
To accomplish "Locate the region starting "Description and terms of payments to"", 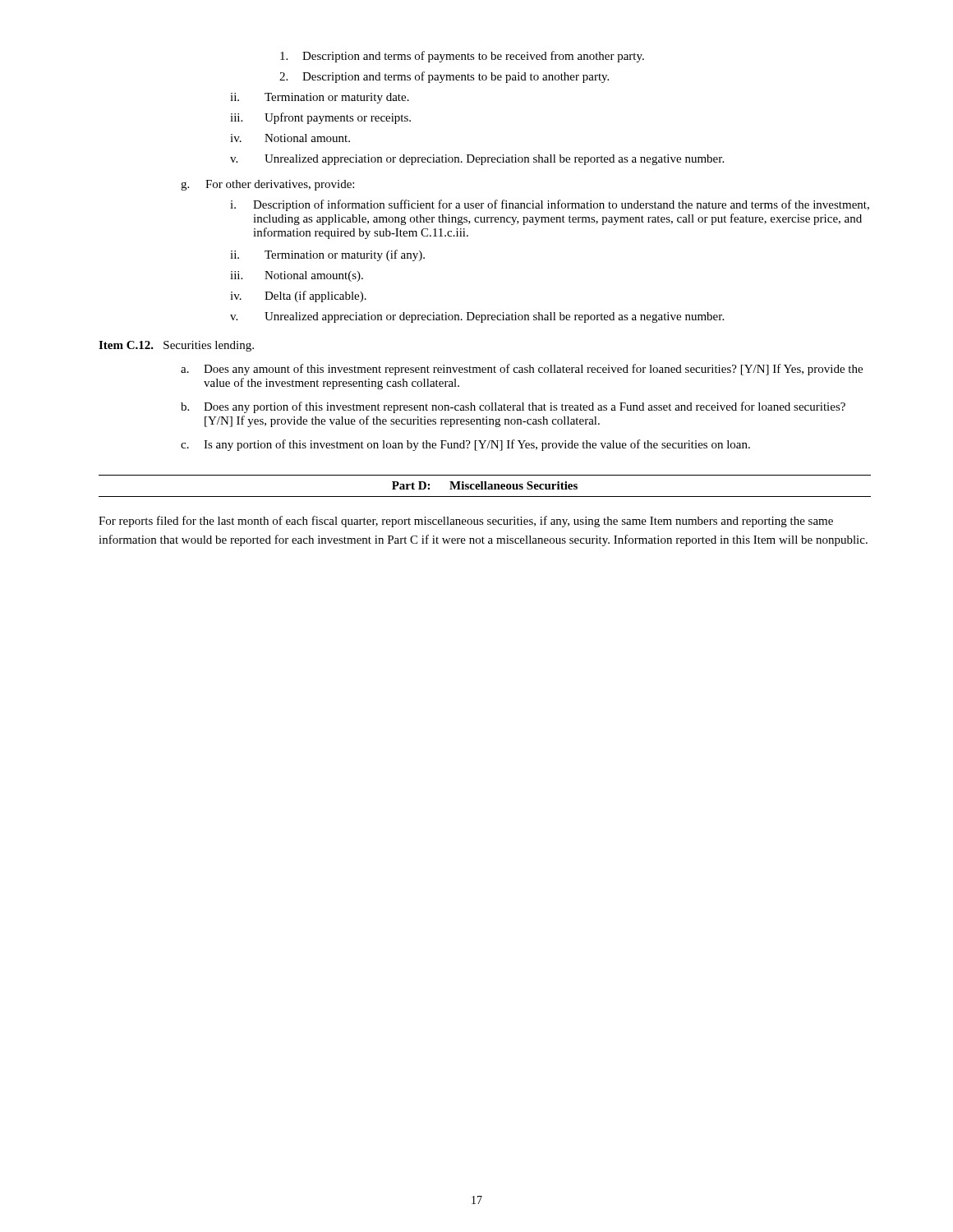I will (575, 56).
